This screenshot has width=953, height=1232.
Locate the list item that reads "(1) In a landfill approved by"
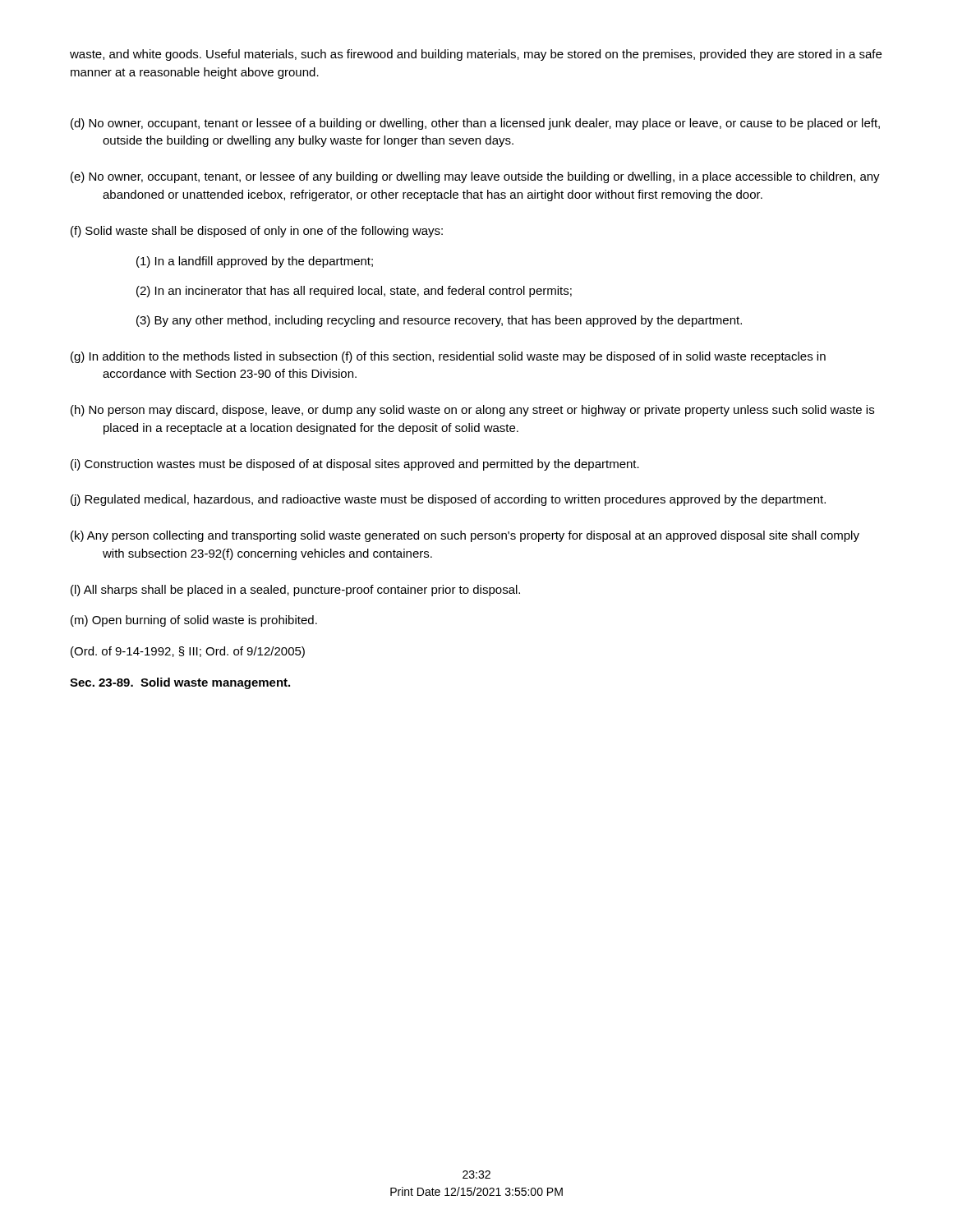tap(255, 261)
